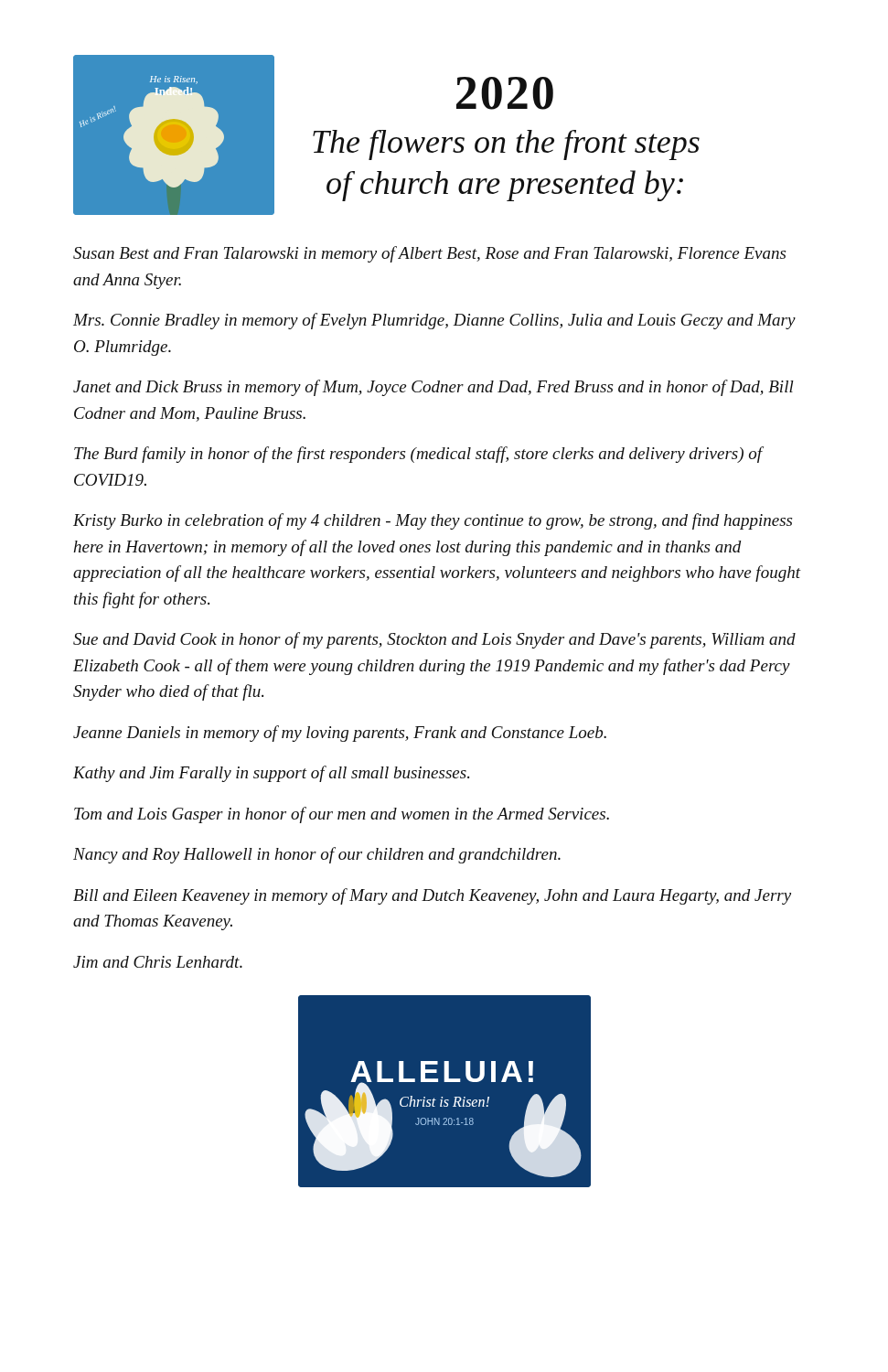Screen dimensions: 1372x888
Task: Find the text block with the text "Jeanne Daniels in memory of my"
Action: tap(340, 732)
